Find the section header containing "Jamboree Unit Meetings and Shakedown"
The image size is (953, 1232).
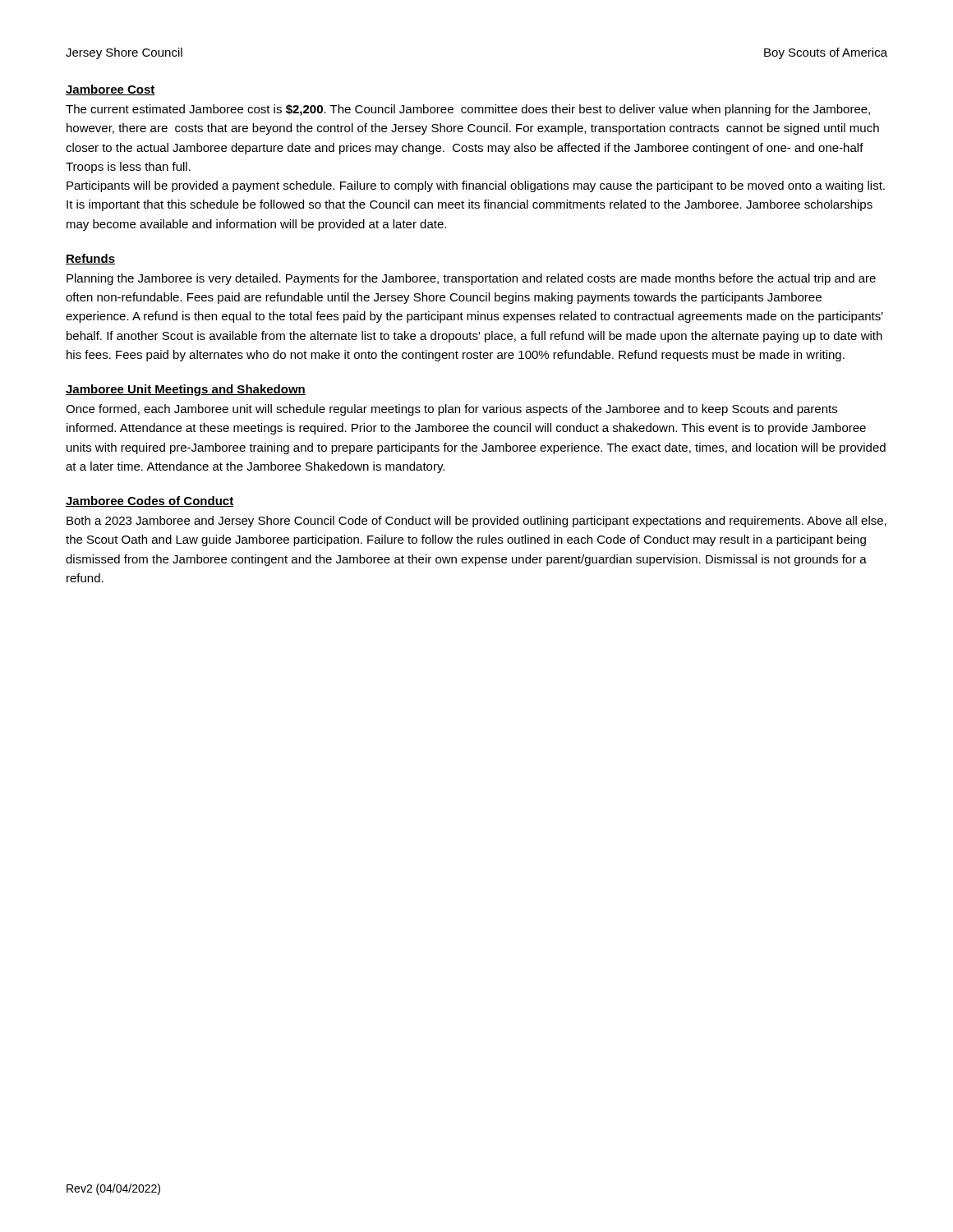186,389
